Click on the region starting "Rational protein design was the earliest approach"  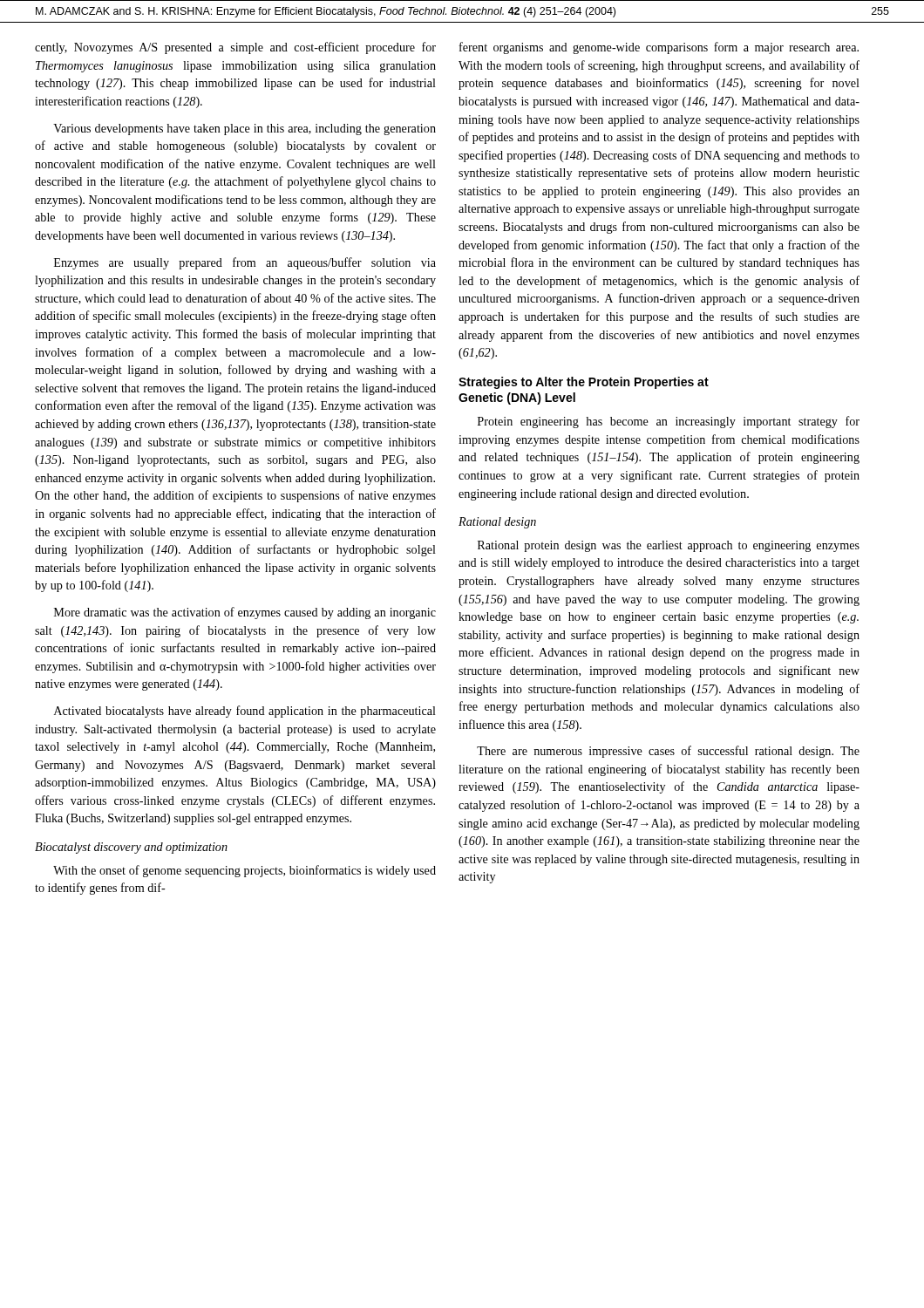(659, 711)
